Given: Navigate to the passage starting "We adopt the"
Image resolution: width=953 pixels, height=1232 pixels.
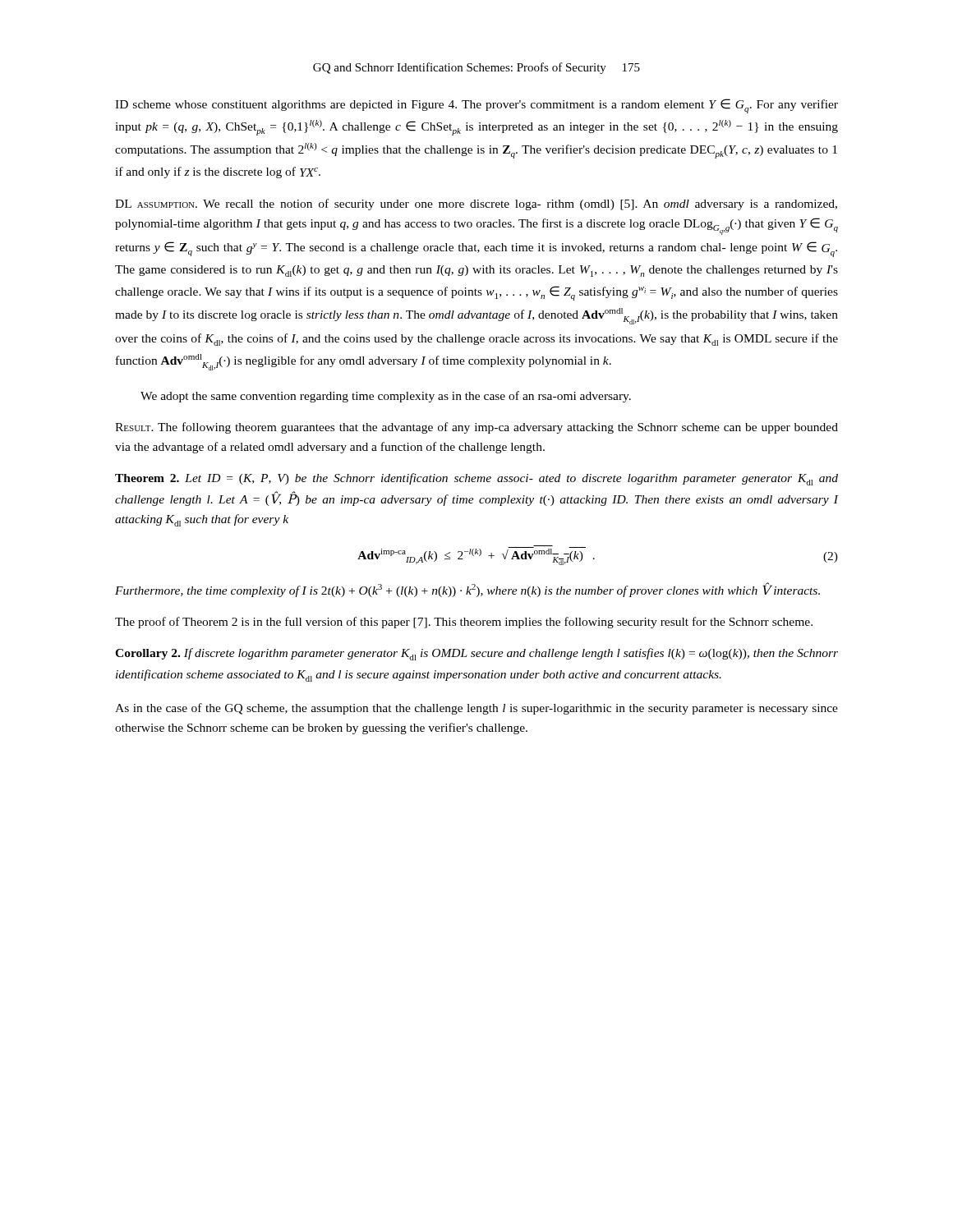Looking at the screenshot, I should click(476, 396).
